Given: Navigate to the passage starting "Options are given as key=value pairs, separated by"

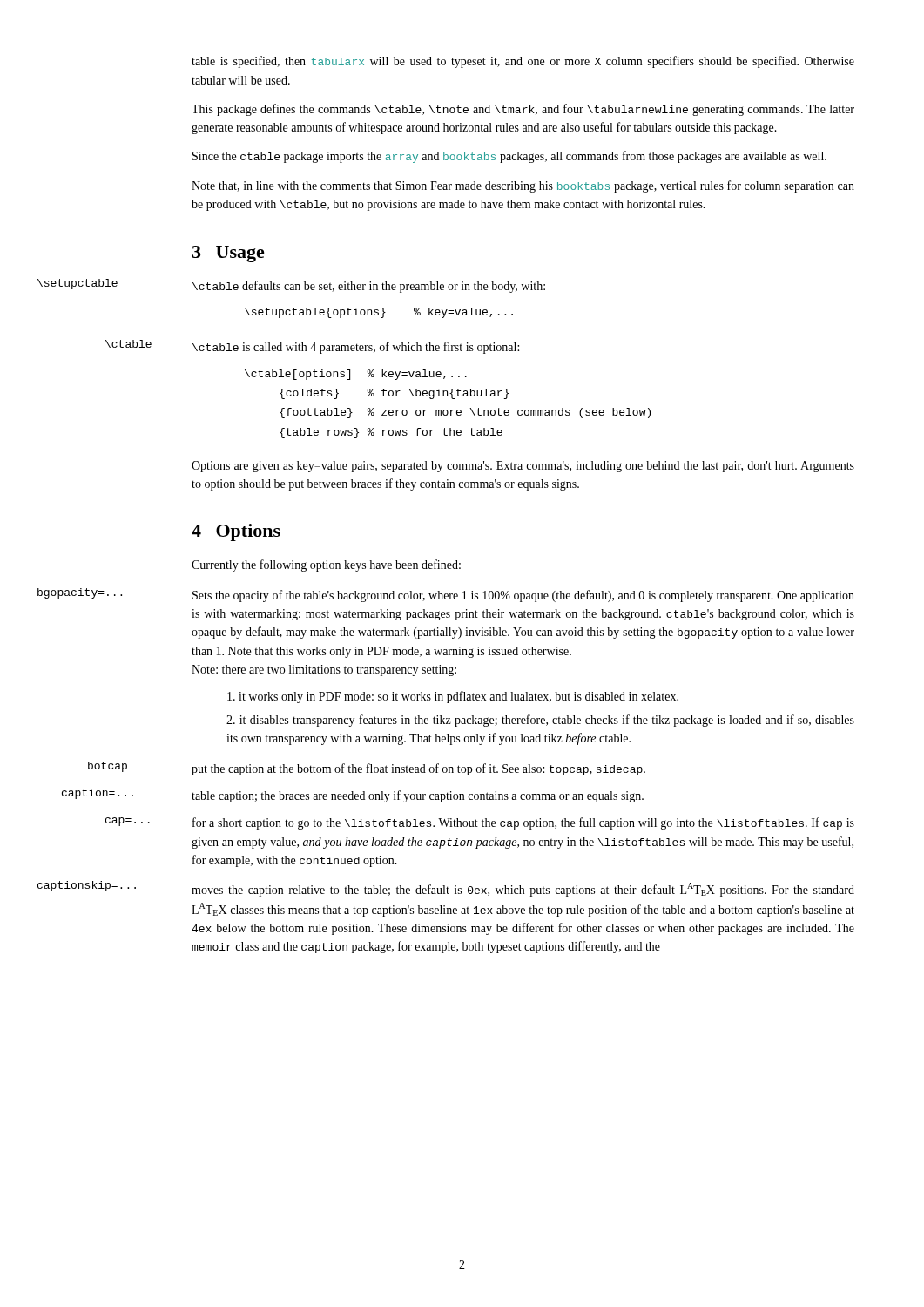Looking at the screenshot, I should (x=523, y=475).
